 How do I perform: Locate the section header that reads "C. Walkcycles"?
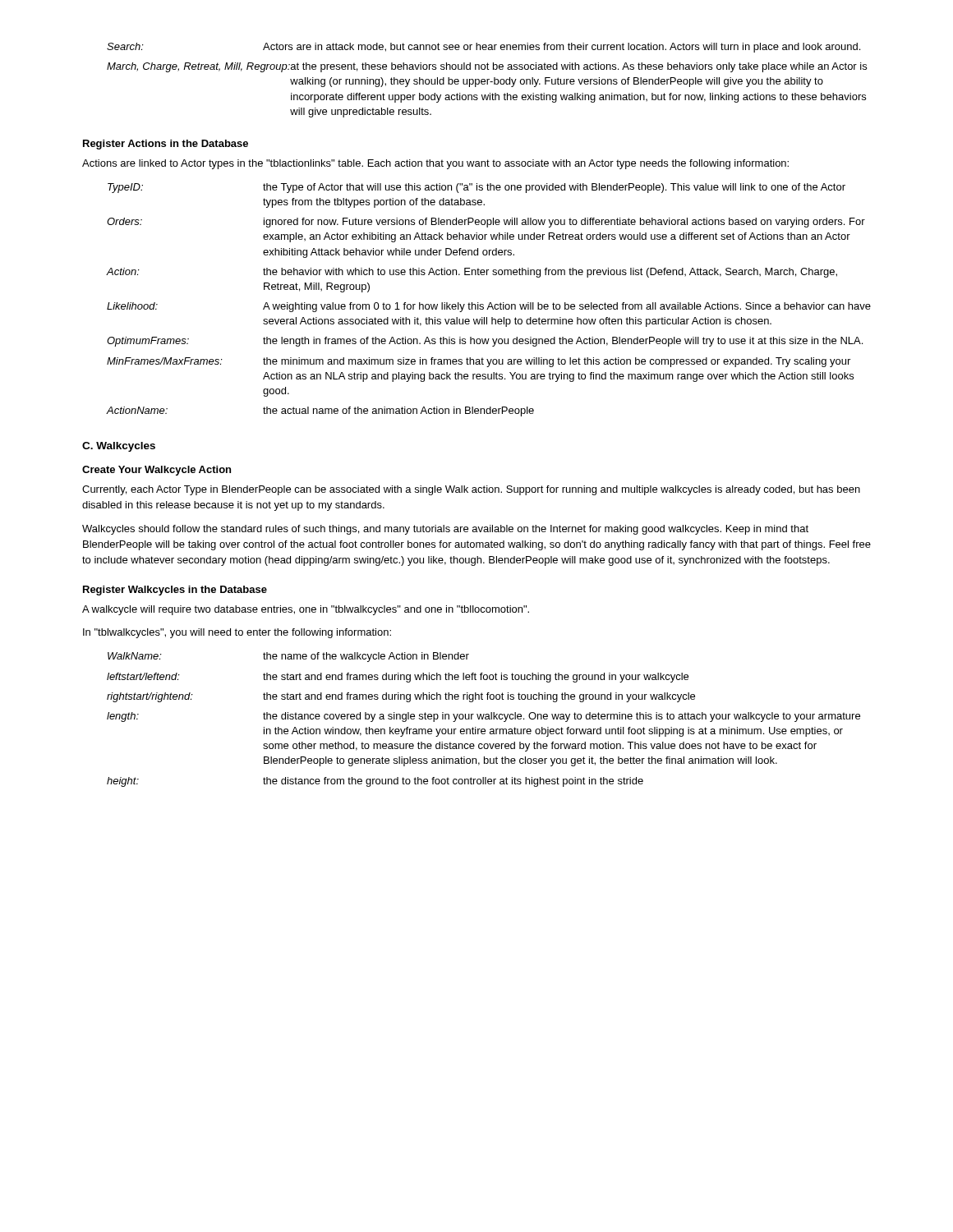[119, 446]
